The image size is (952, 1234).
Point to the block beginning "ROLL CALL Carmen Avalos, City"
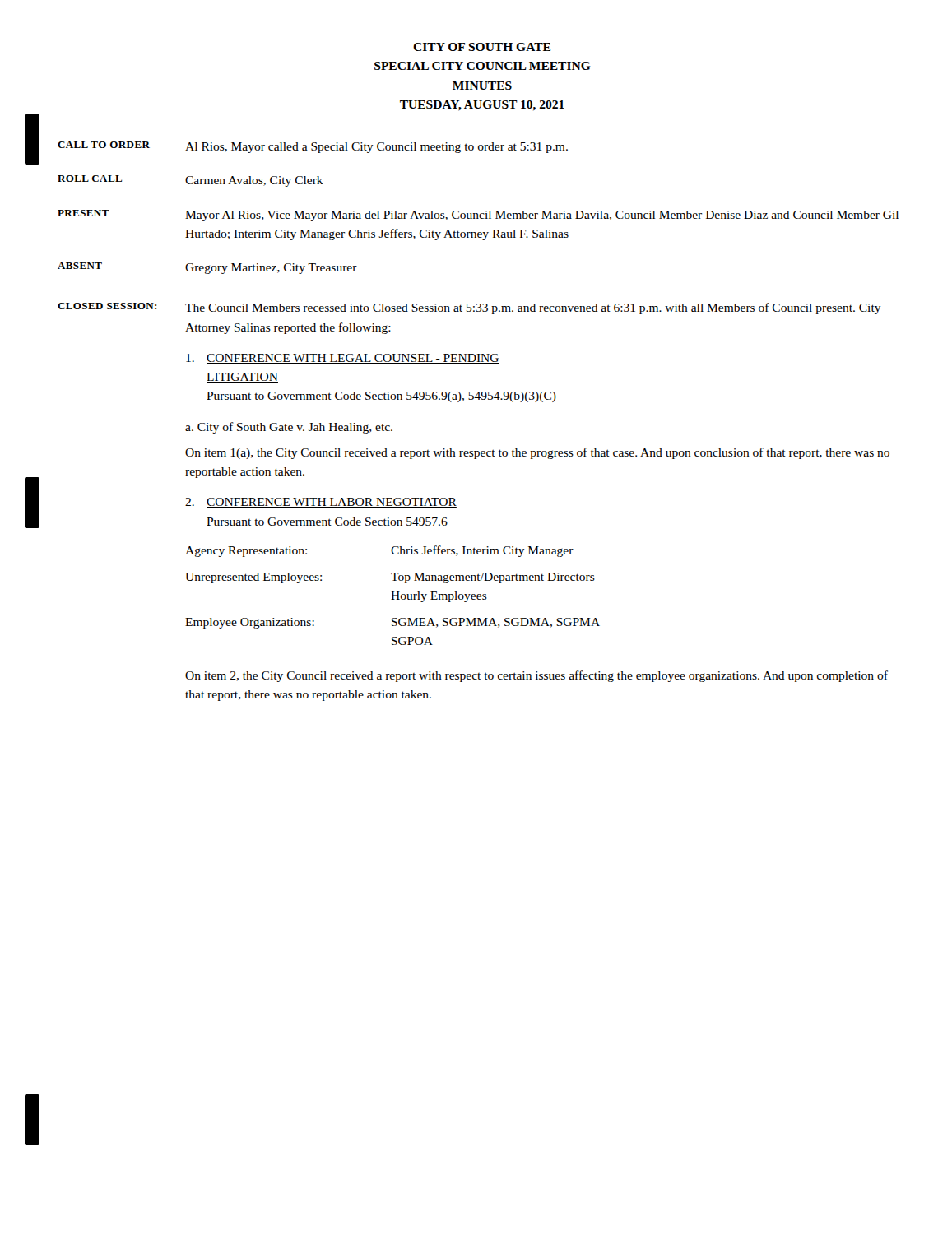click(190, 181)
